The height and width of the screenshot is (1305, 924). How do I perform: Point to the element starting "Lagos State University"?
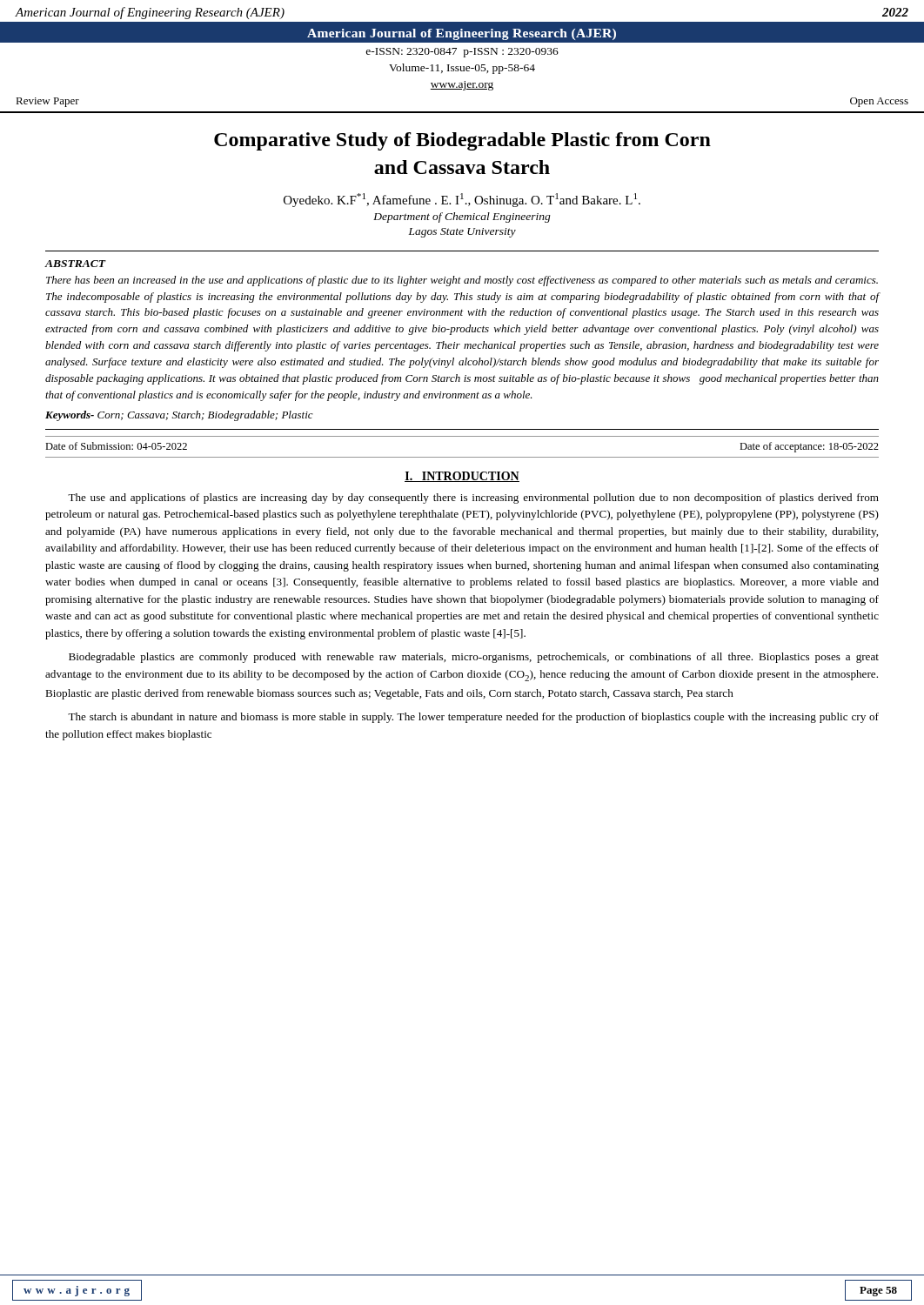pyautogui.click(x=462, y=231)
